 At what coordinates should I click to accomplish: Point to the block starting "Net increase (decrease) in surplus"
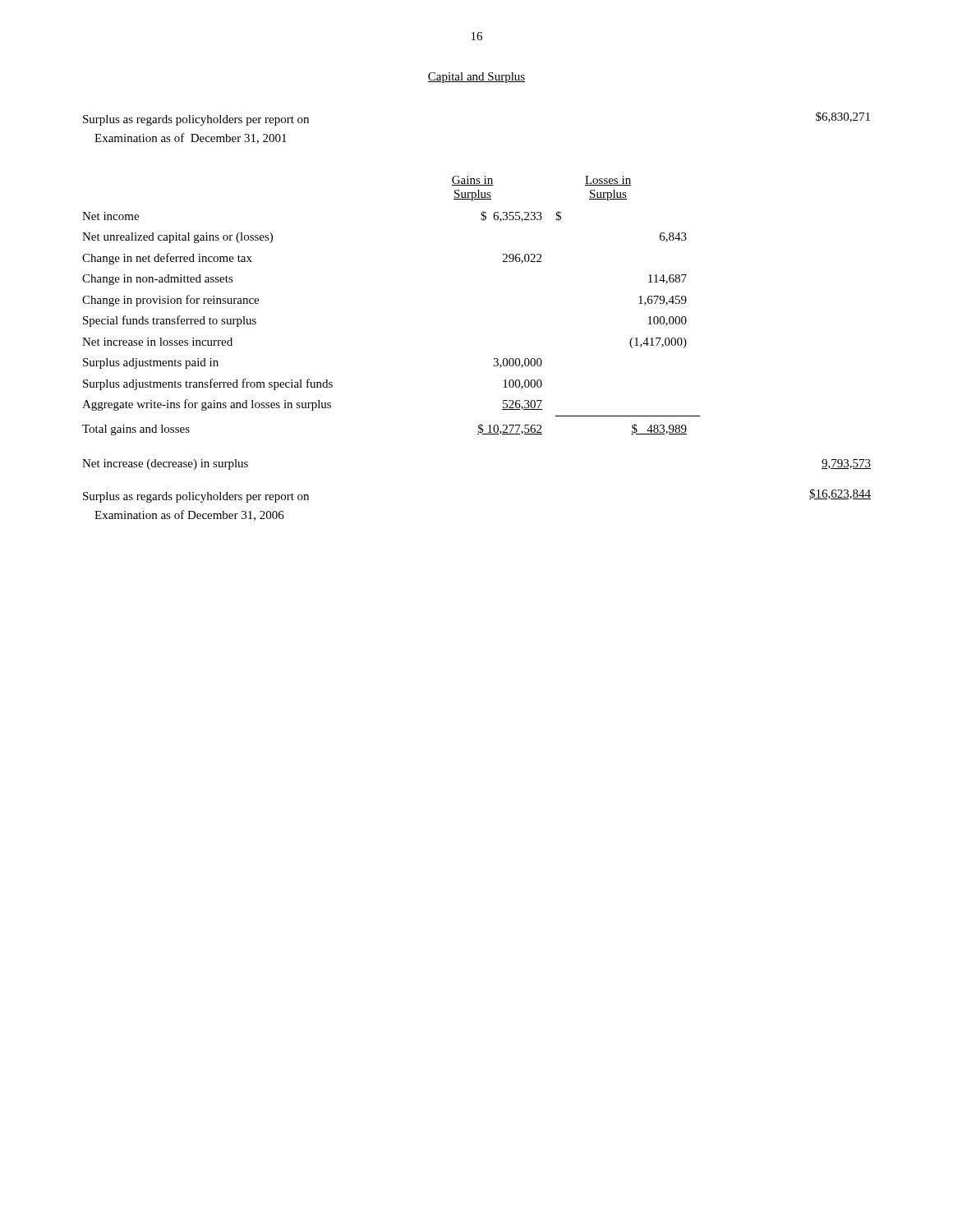(x=165, y=463)
